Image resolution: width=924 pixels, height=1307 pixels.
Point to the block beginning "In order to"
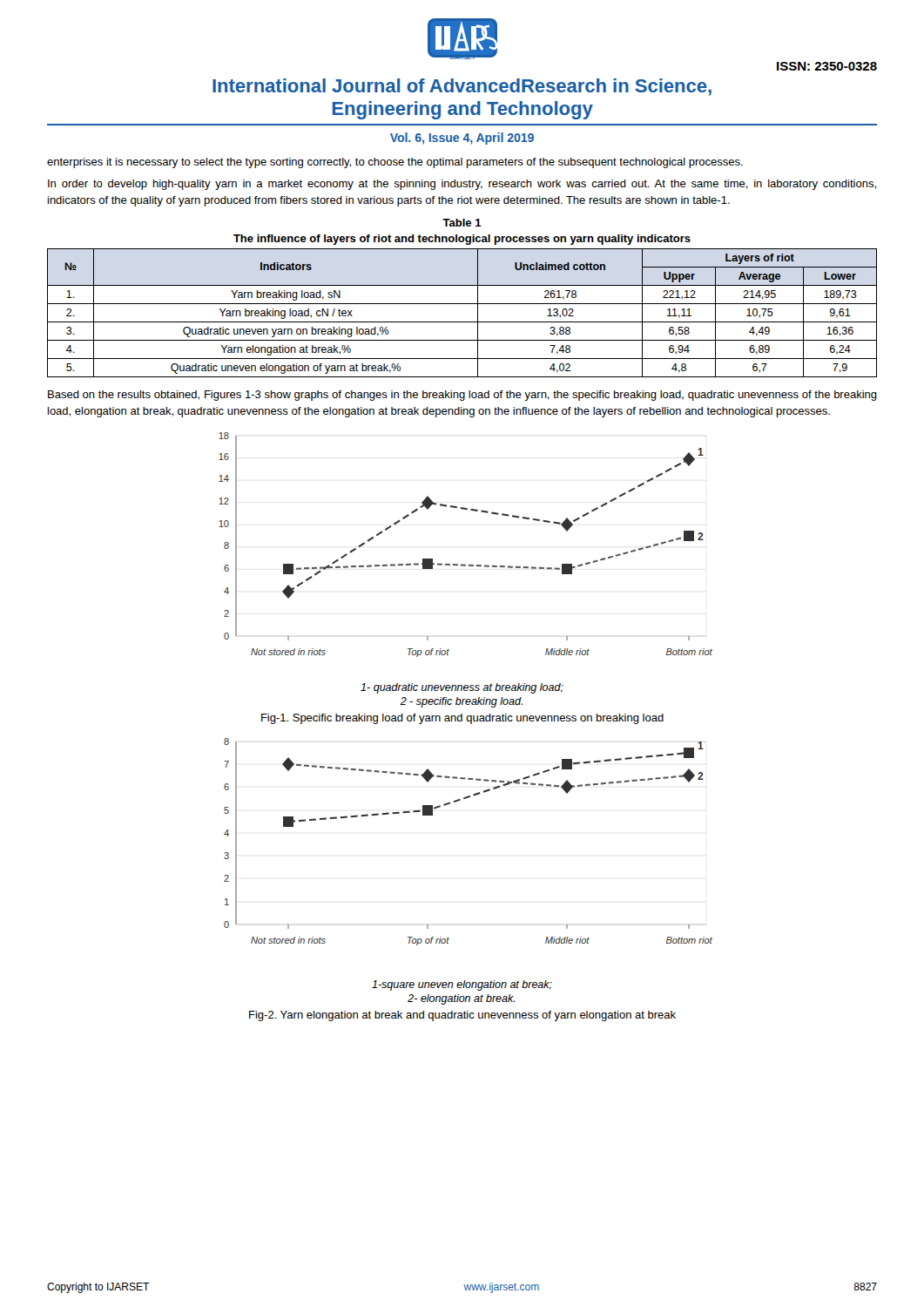pyautogui.click(x=462, y=191)
